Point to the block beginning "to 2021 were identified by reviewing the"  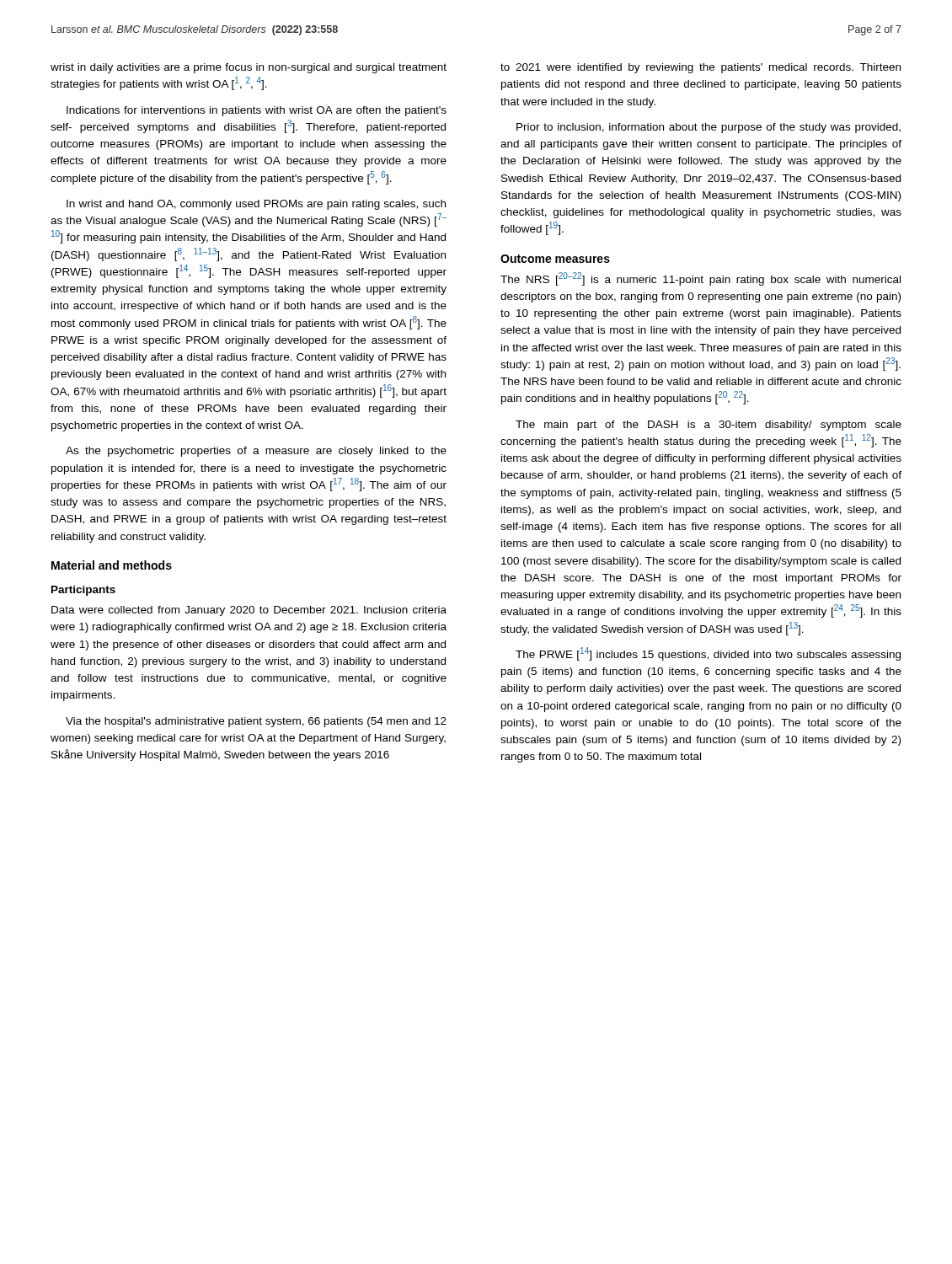coord(701,85)
